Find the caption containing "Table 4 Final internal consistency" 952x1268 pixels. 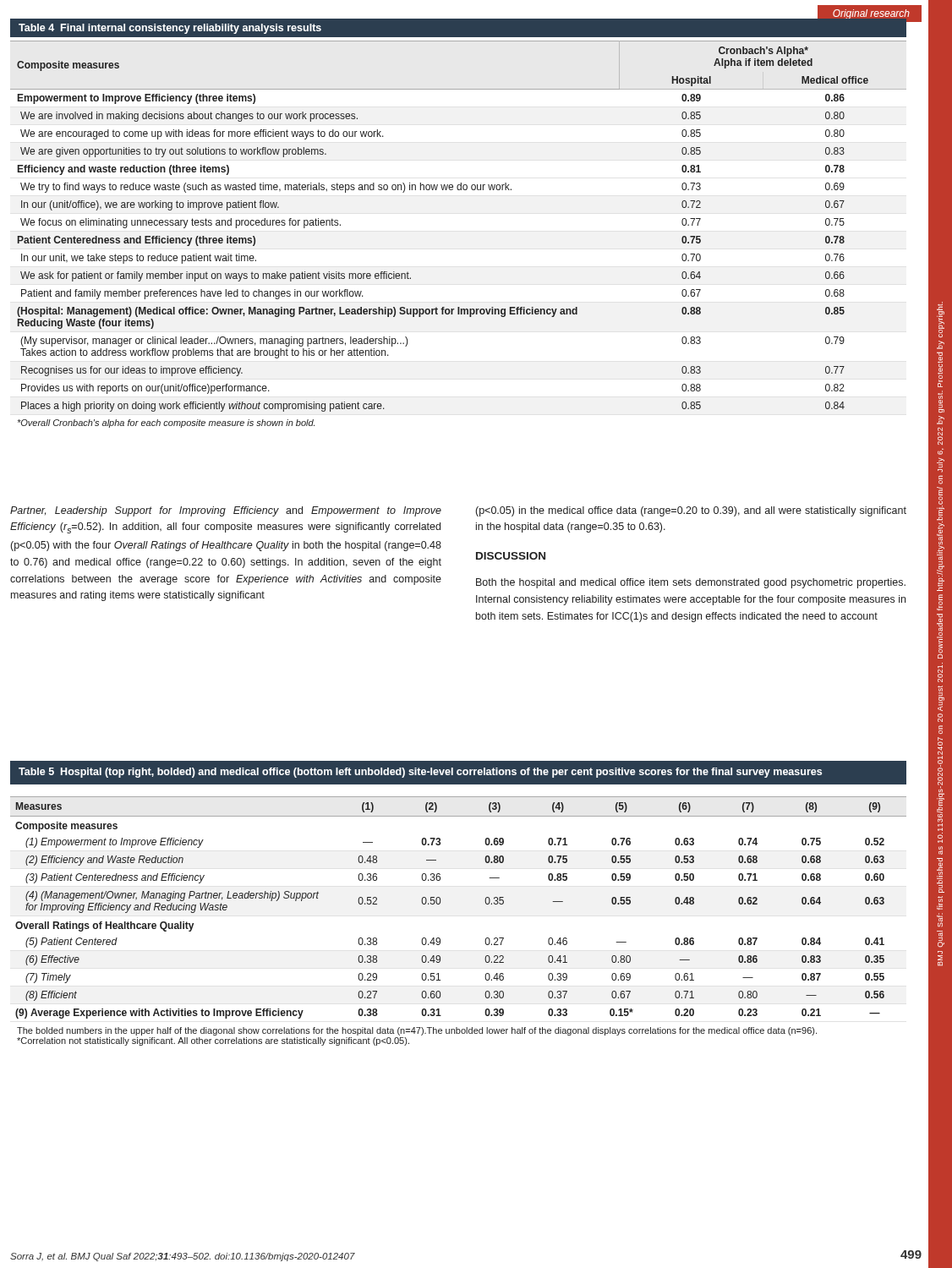point(458,28)
